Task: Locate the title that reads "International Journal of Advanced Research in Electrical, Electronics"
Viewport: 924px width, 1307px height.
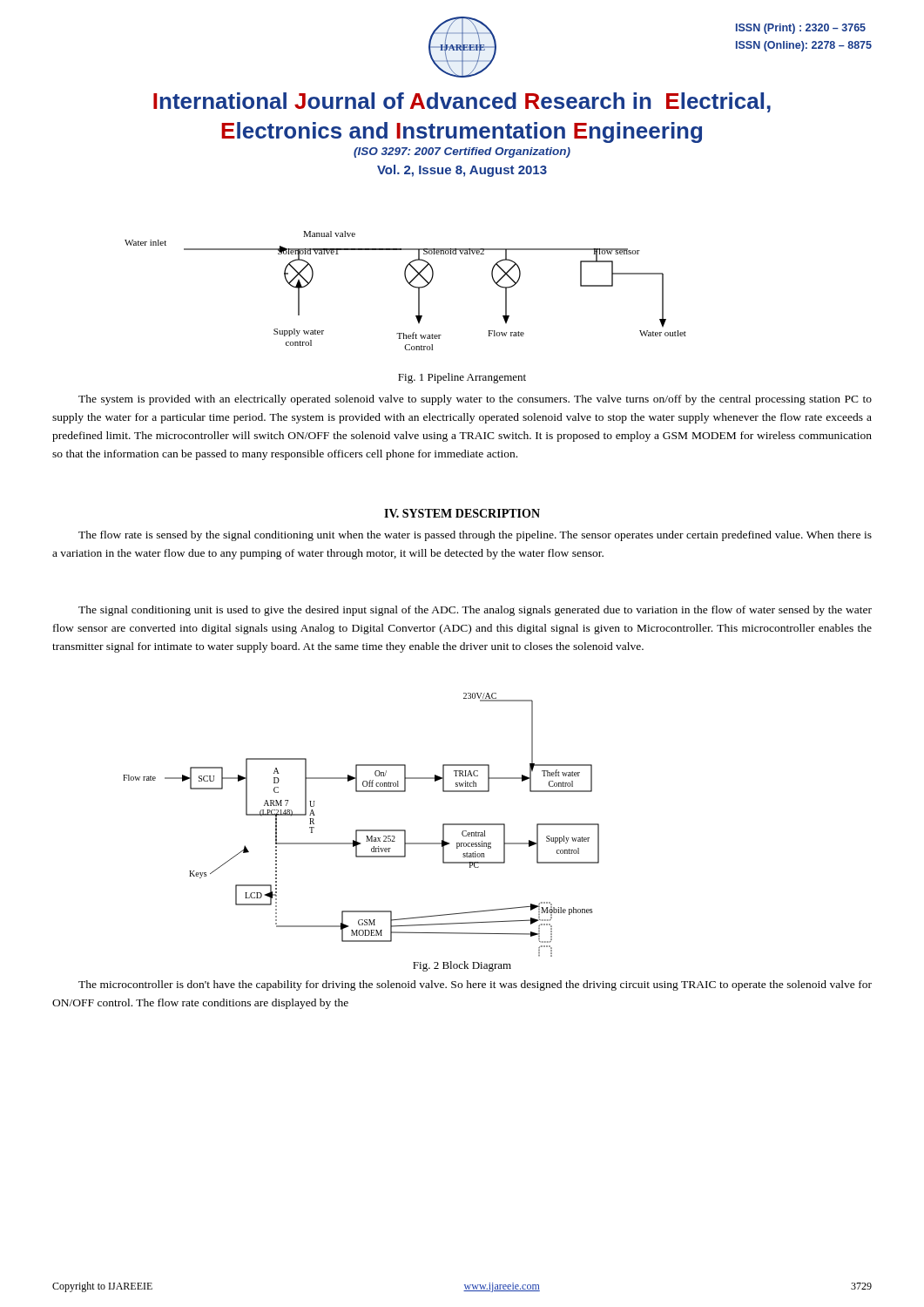Action: click(x=462, y=116)
